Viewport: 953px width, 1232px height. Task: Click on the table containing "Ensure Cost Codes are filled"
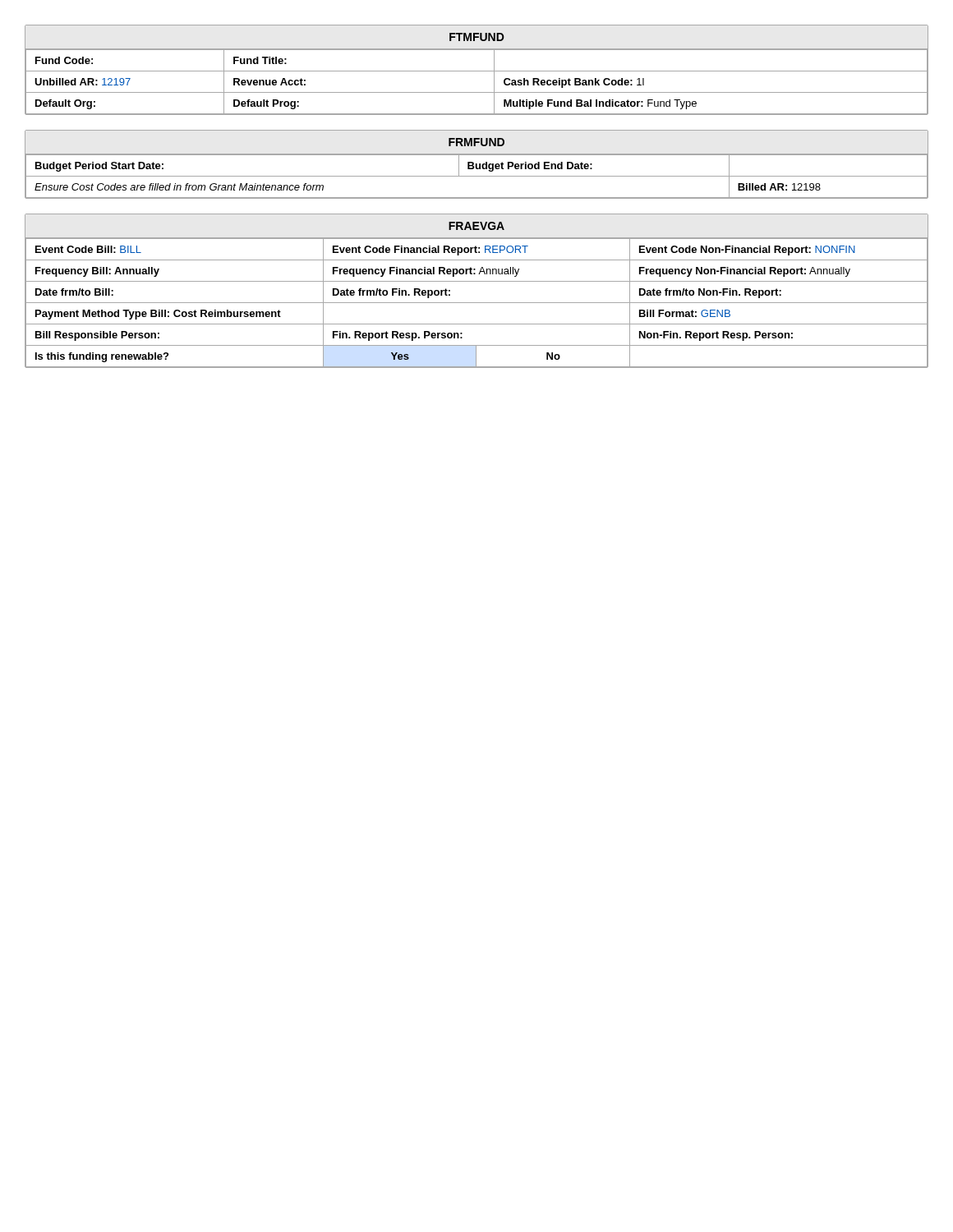coord(476,176)
